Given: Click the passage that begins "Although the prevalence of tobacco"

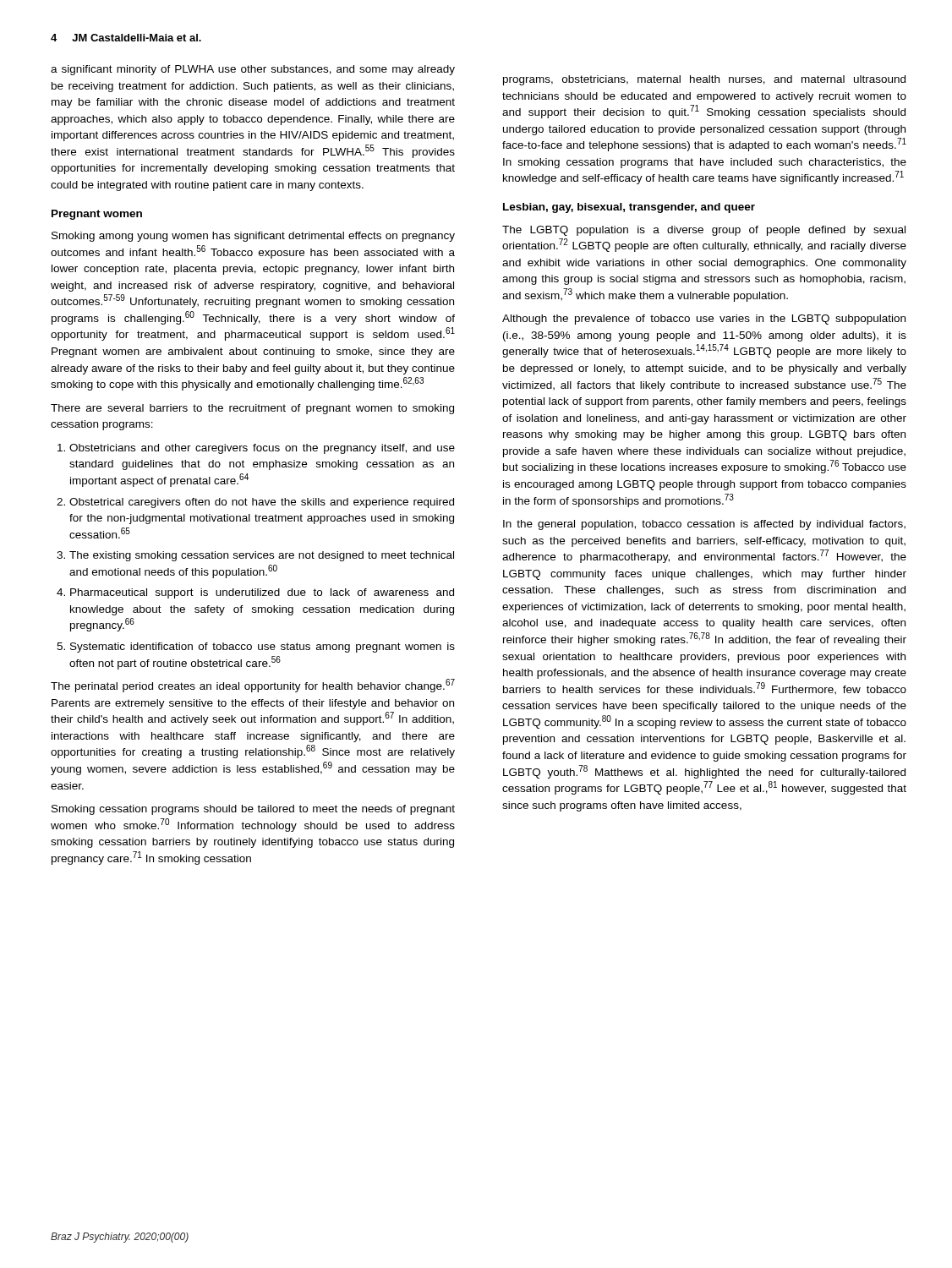Looking at the screenshot, I should pyautogui.click(x=704, y=410).
